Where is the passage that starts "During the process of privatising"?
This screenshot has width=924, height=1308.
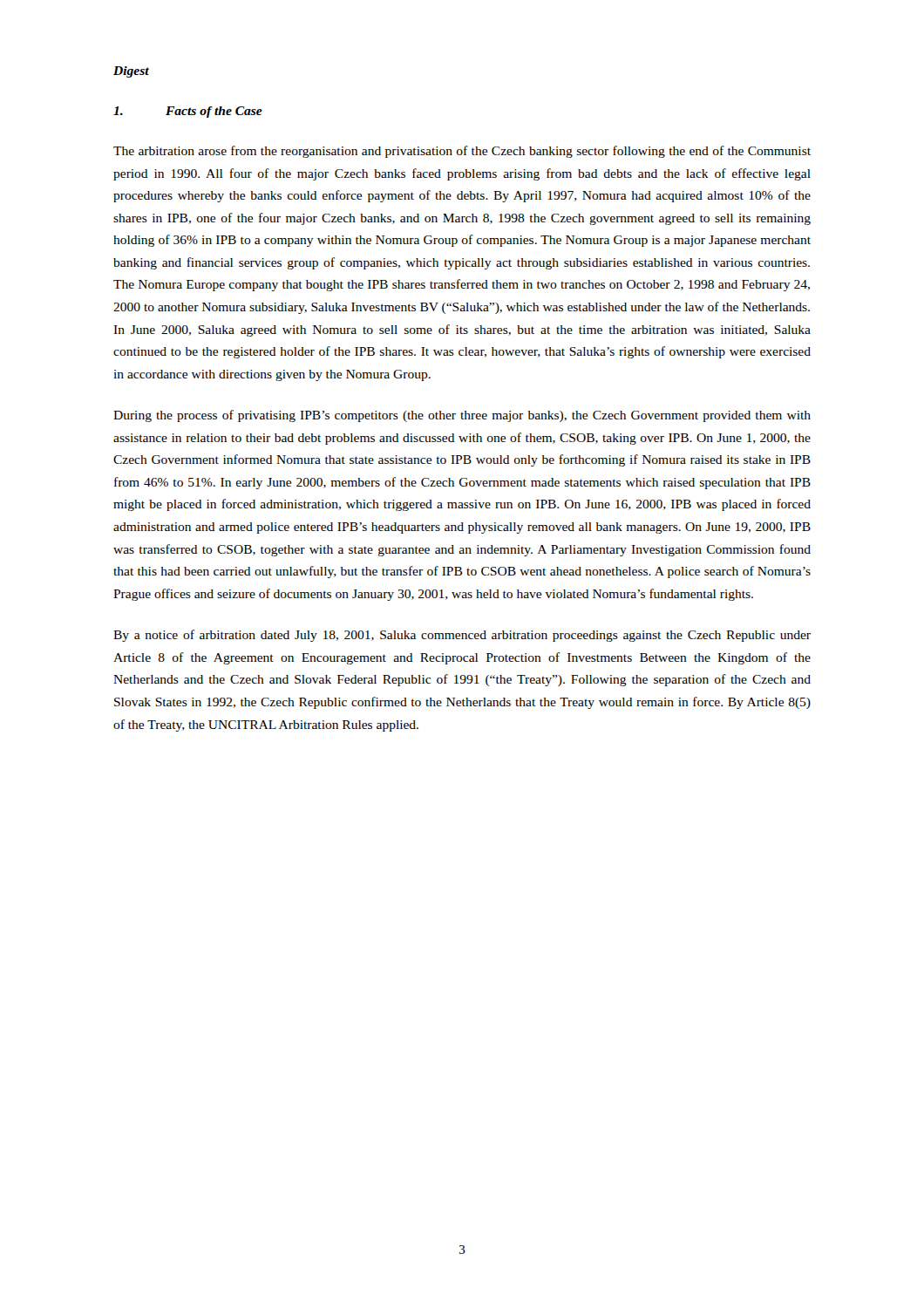tap(462, 504)
